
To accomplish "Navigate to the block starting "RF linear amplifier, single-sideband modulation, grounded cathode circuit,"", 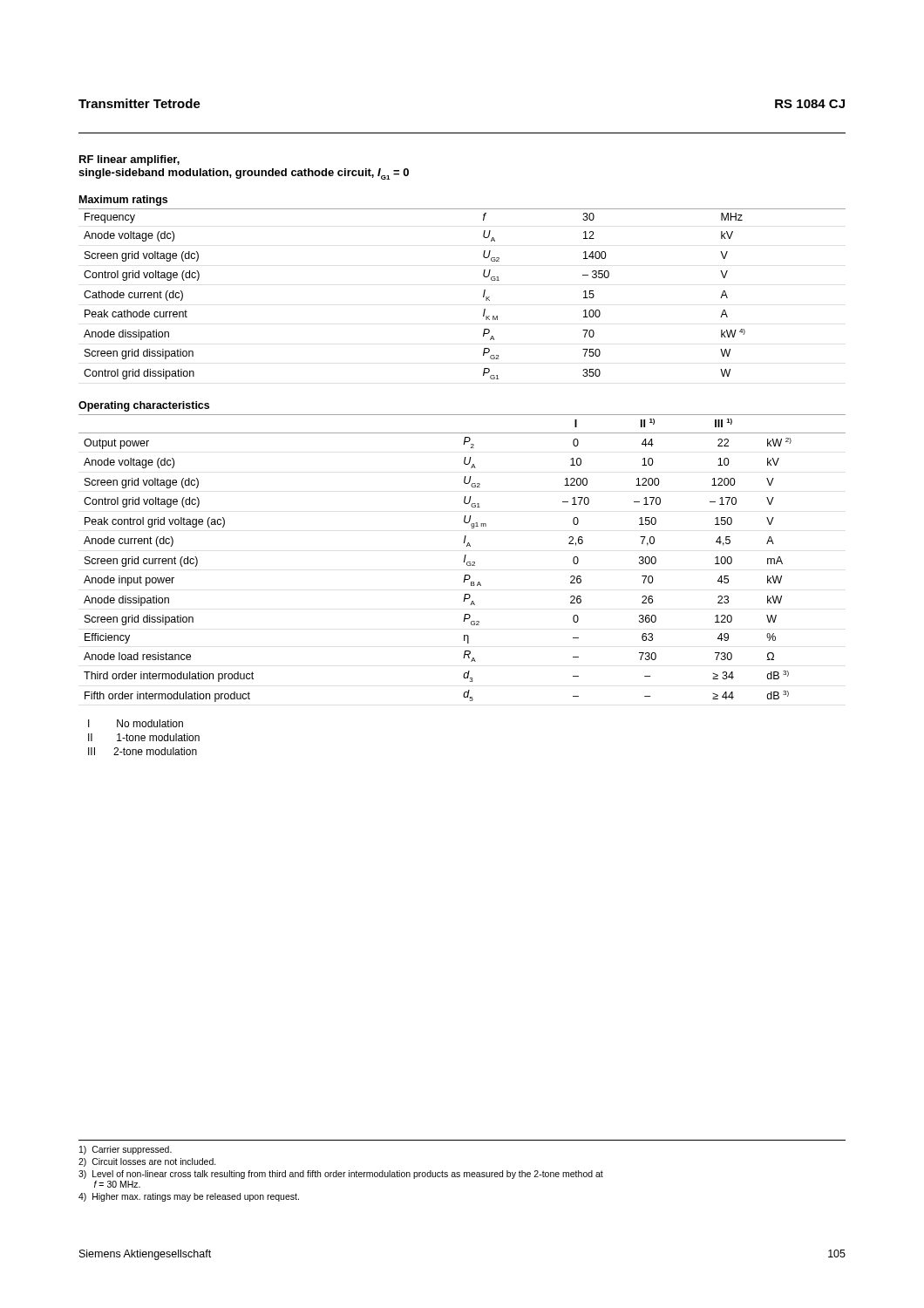I will (244, 167).
